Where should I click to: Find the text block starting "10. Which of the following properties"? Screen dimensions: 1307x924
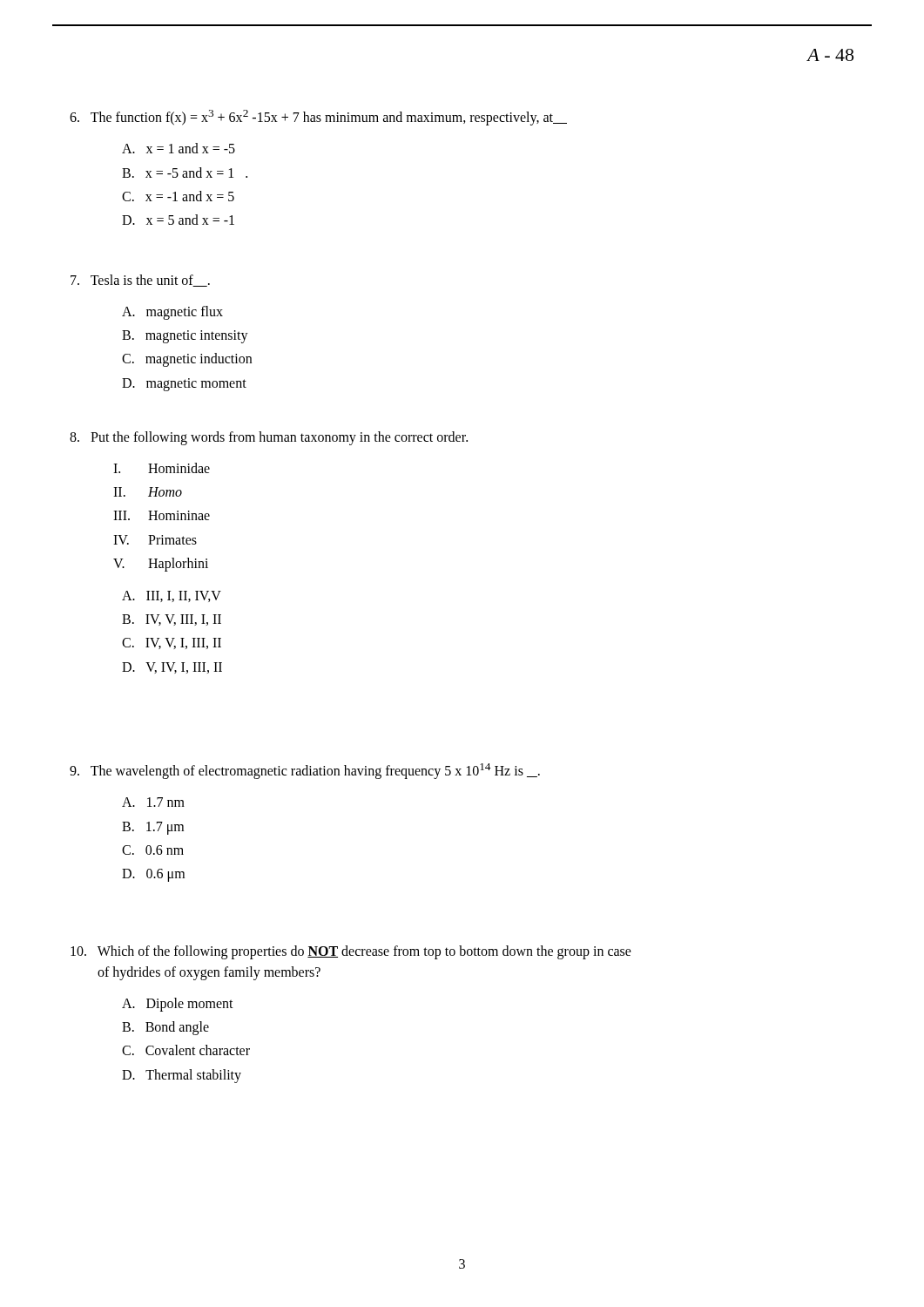tap(351, 952)
